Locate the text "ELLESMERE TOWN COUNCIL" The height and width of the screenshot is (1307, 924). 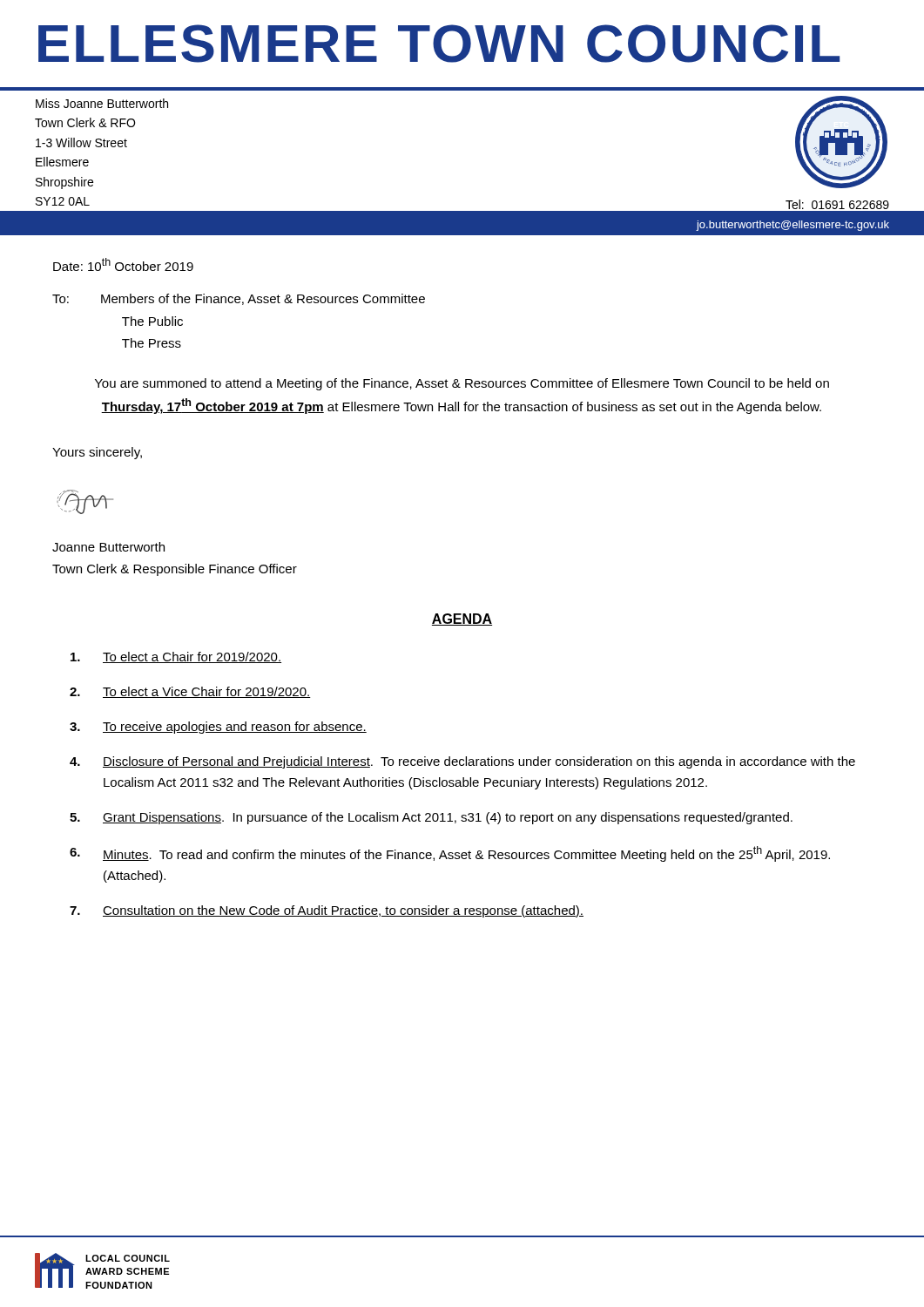[439, 43]
